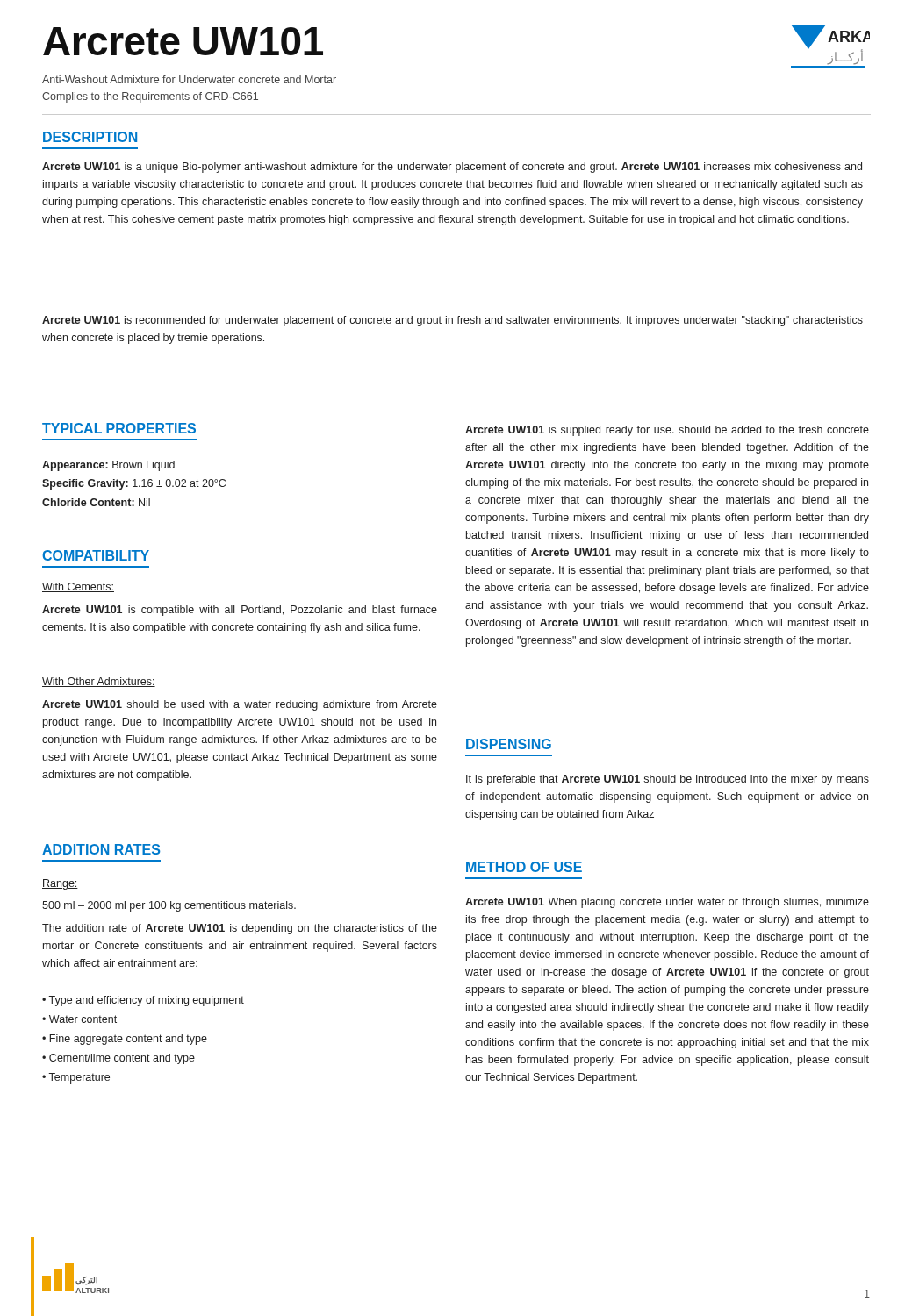912x1316 pixels.
Task: Locate the section header with the text "ADDITION RATES"
Action: coord(101,852)
